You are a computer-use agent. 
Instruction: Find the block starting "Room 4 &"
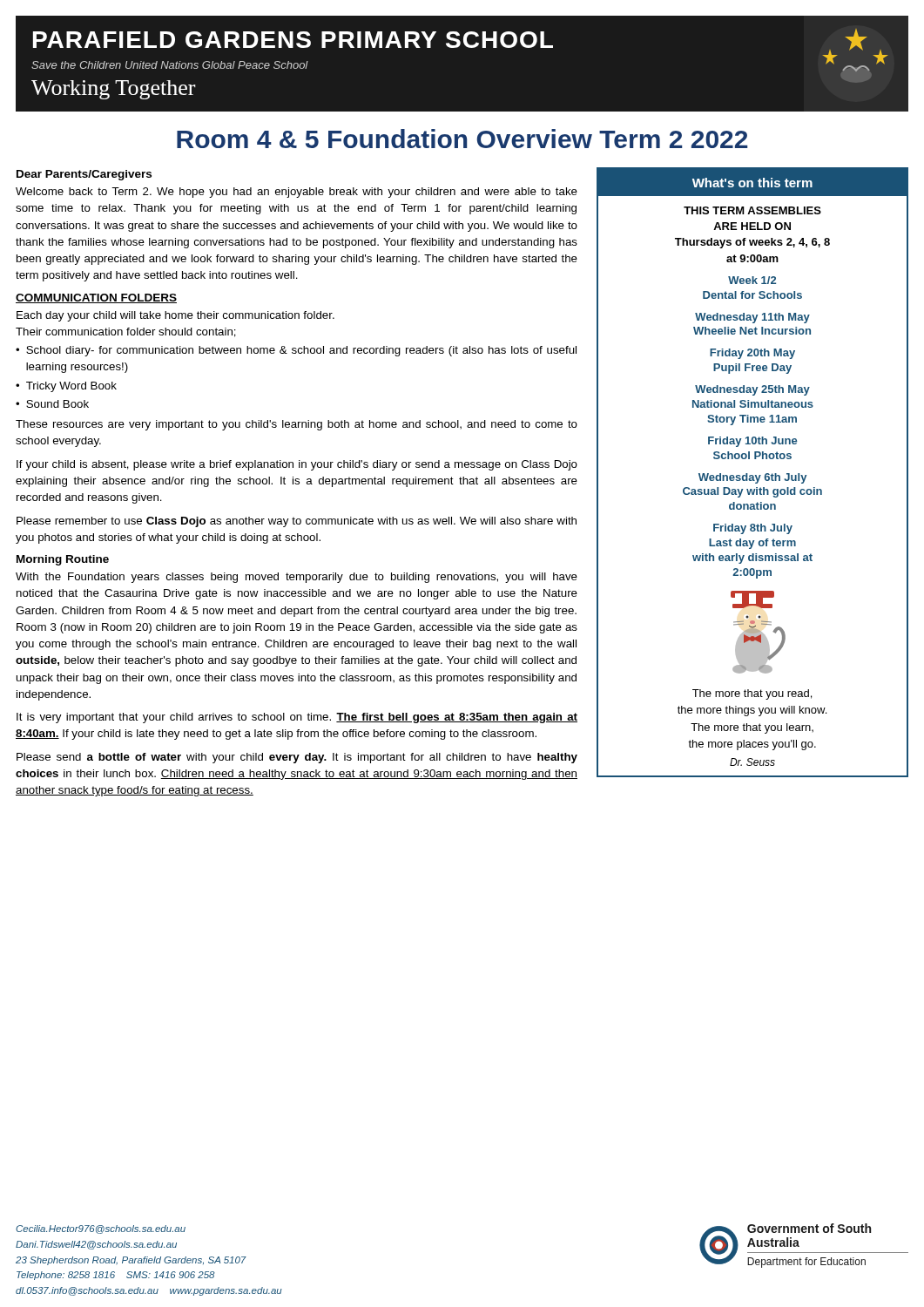coord(462,139)
